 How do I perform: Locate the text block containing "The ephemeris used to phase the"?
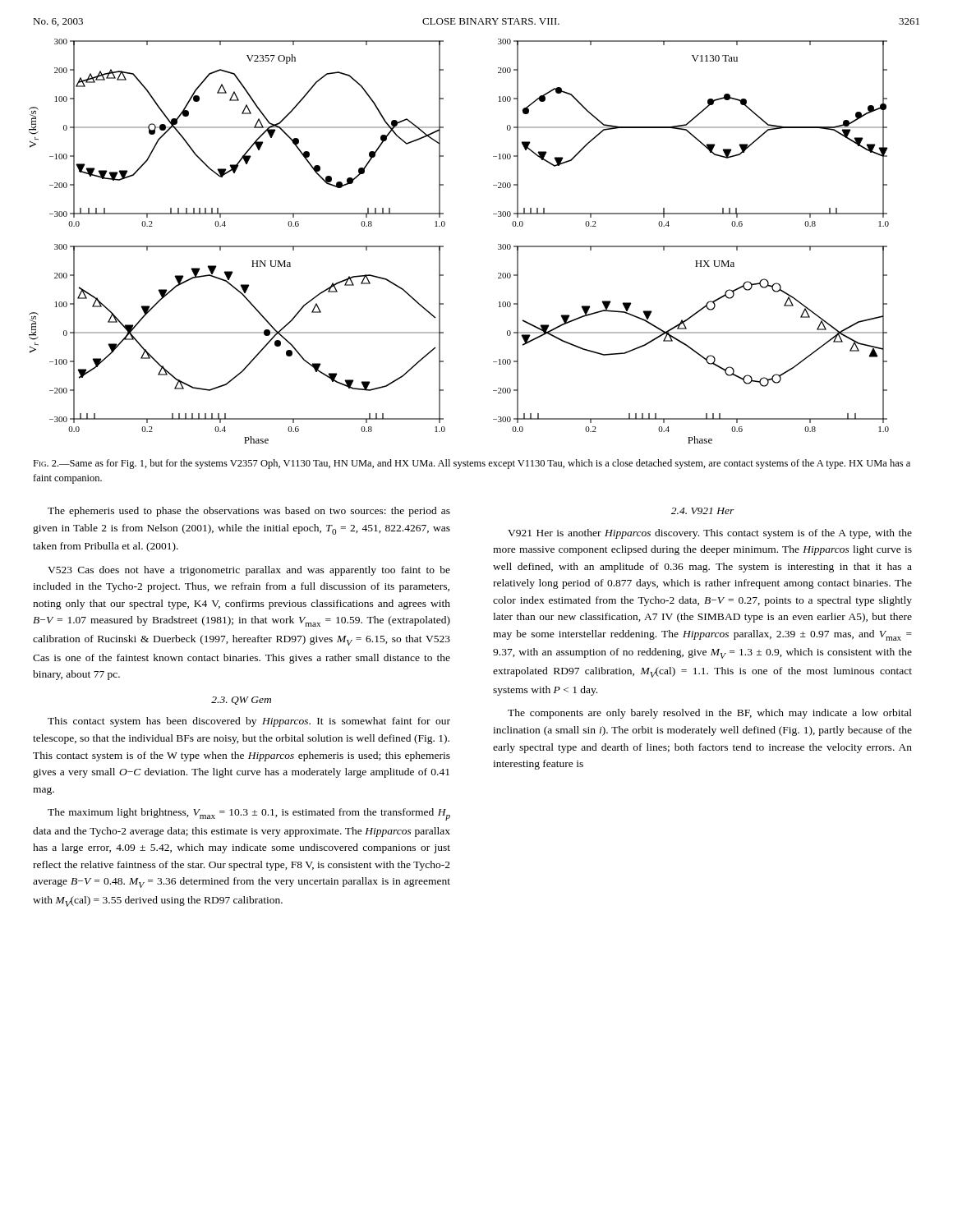click(x=242, y=529)
